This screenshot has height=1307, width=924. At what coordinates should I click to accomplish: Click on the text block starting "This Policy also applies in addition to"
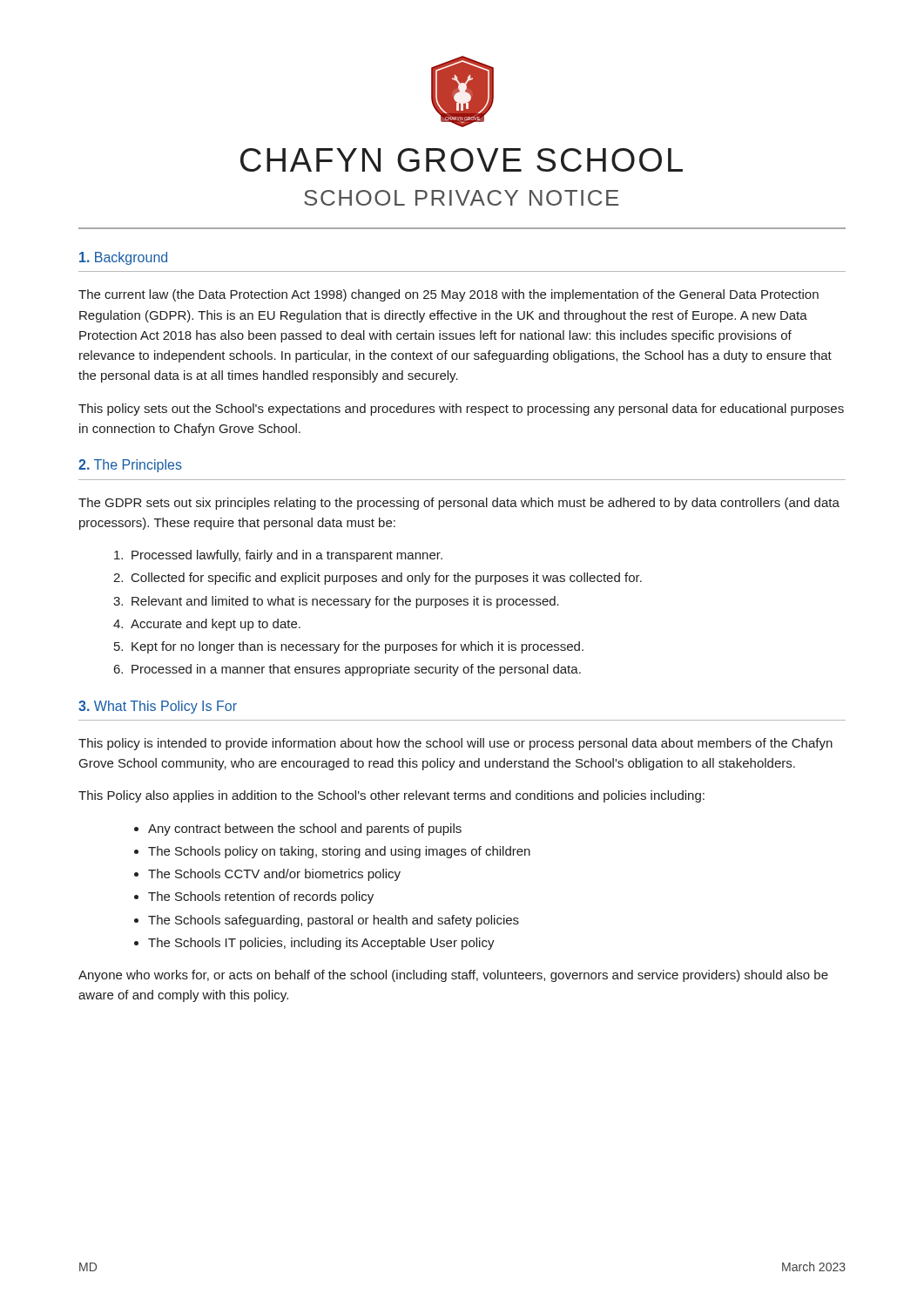click(392, 795)
